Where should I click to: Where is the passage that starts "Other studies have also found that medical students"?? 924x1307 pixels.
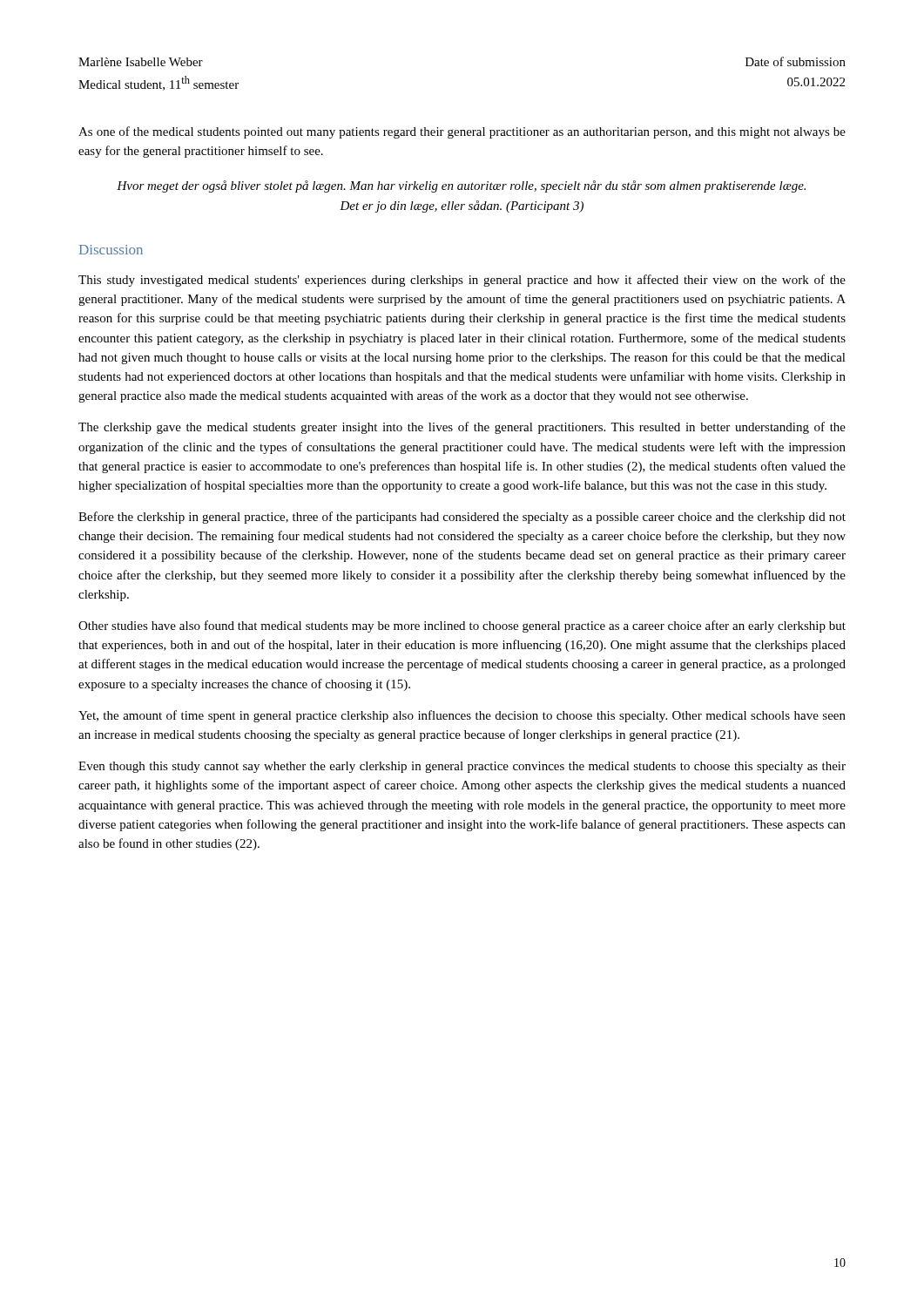tap(462, 655)
